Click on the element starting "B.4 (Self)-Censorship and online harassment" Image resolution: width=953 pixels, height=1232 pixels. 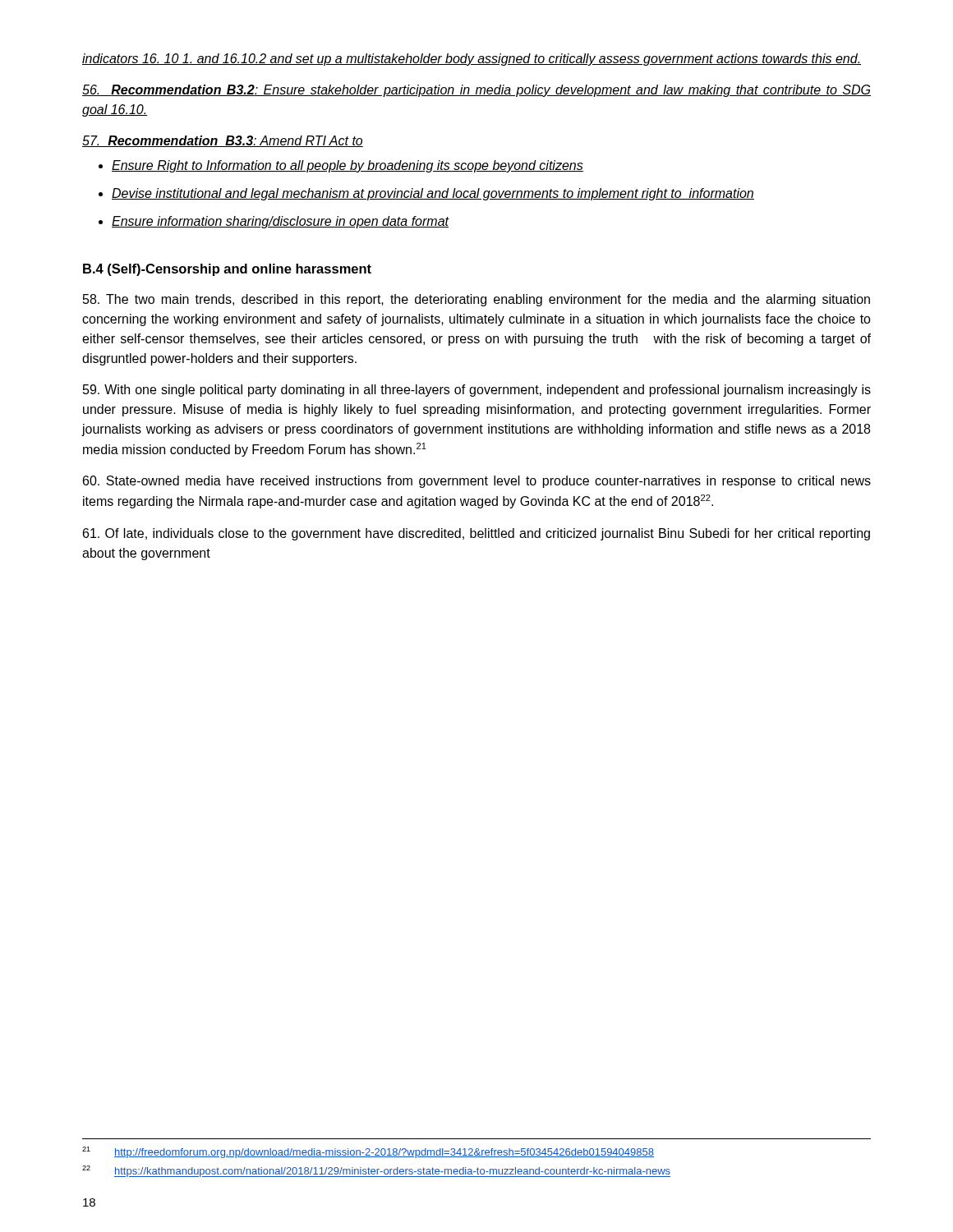(227, 269)
